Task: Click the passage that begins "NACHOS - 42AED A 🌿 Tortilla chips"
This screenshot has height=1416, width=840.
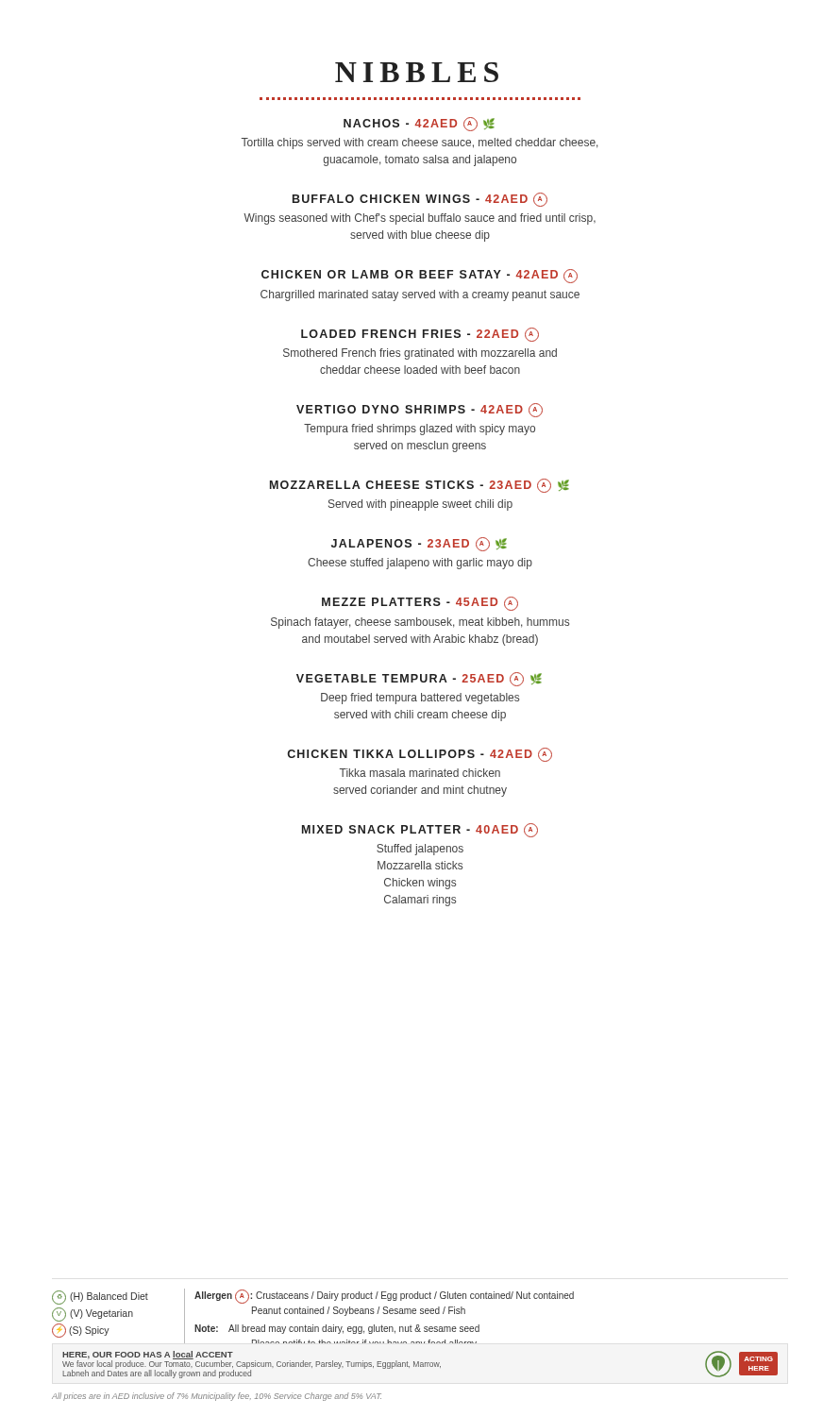Action: 420,143
